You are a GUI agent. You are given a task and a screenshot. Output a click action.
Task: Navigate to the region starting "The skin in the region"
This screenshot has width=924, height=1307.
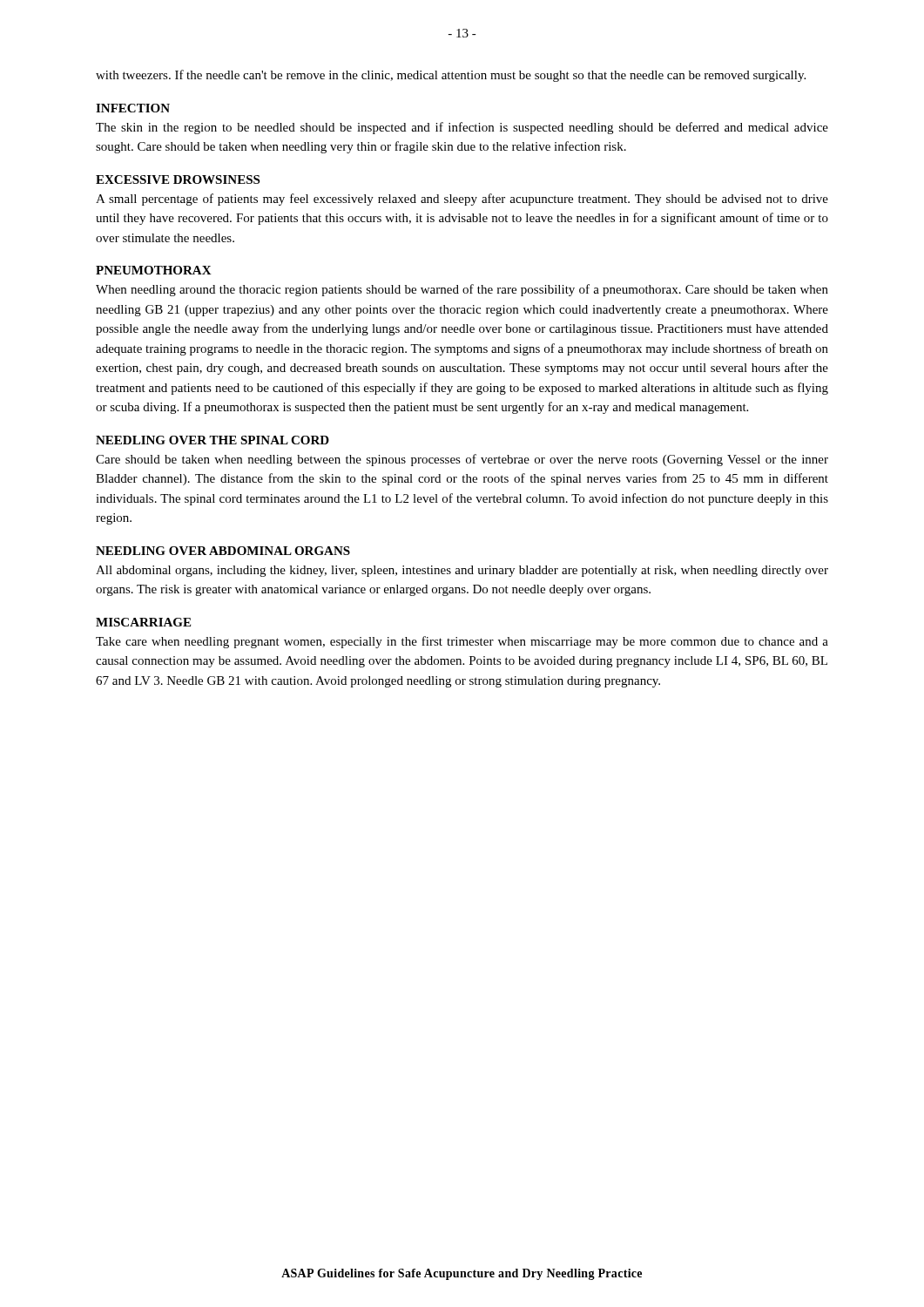pos(462,137)
